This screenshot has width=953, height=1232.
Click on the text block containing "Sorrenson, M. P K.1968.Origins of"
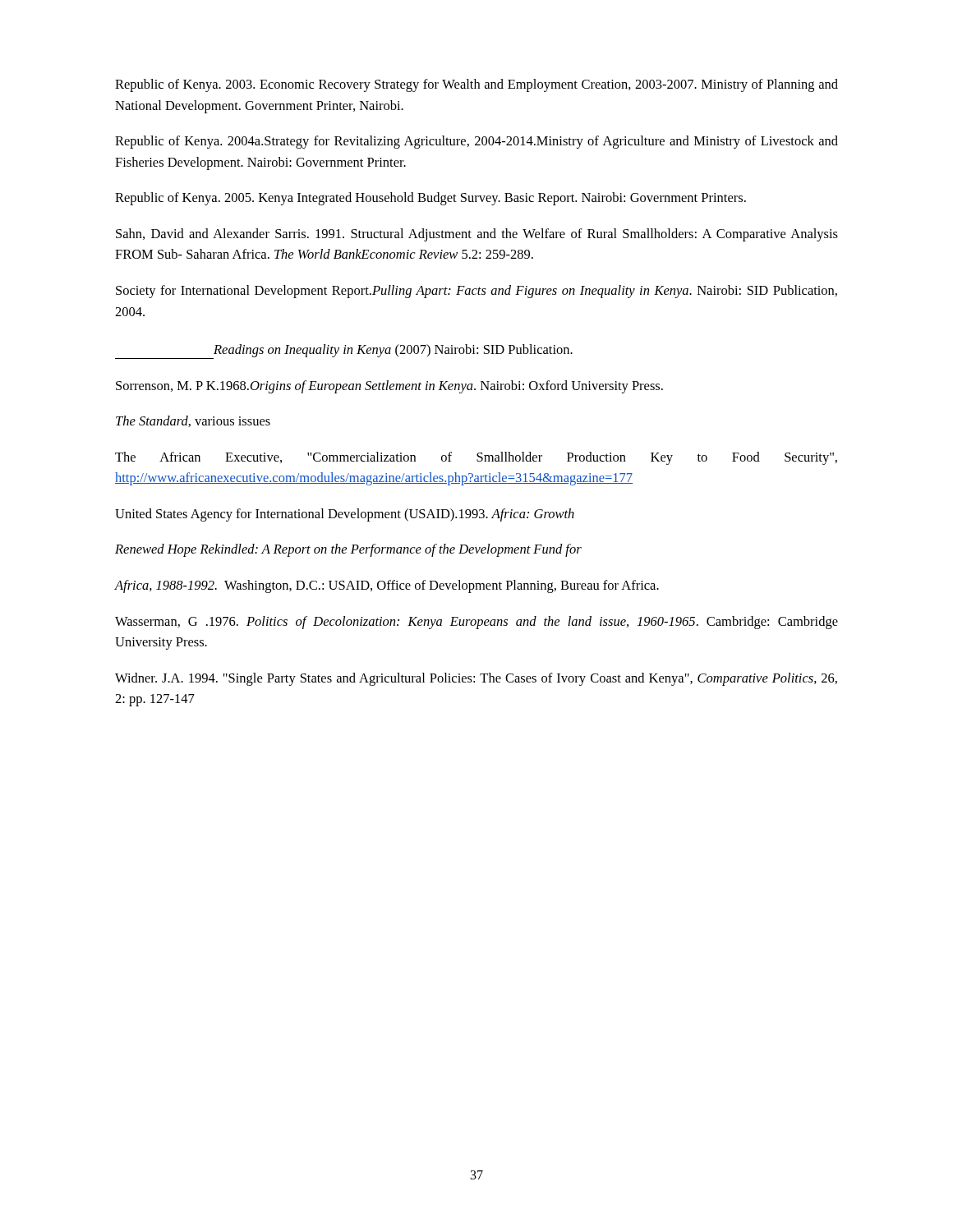point(389,385)
